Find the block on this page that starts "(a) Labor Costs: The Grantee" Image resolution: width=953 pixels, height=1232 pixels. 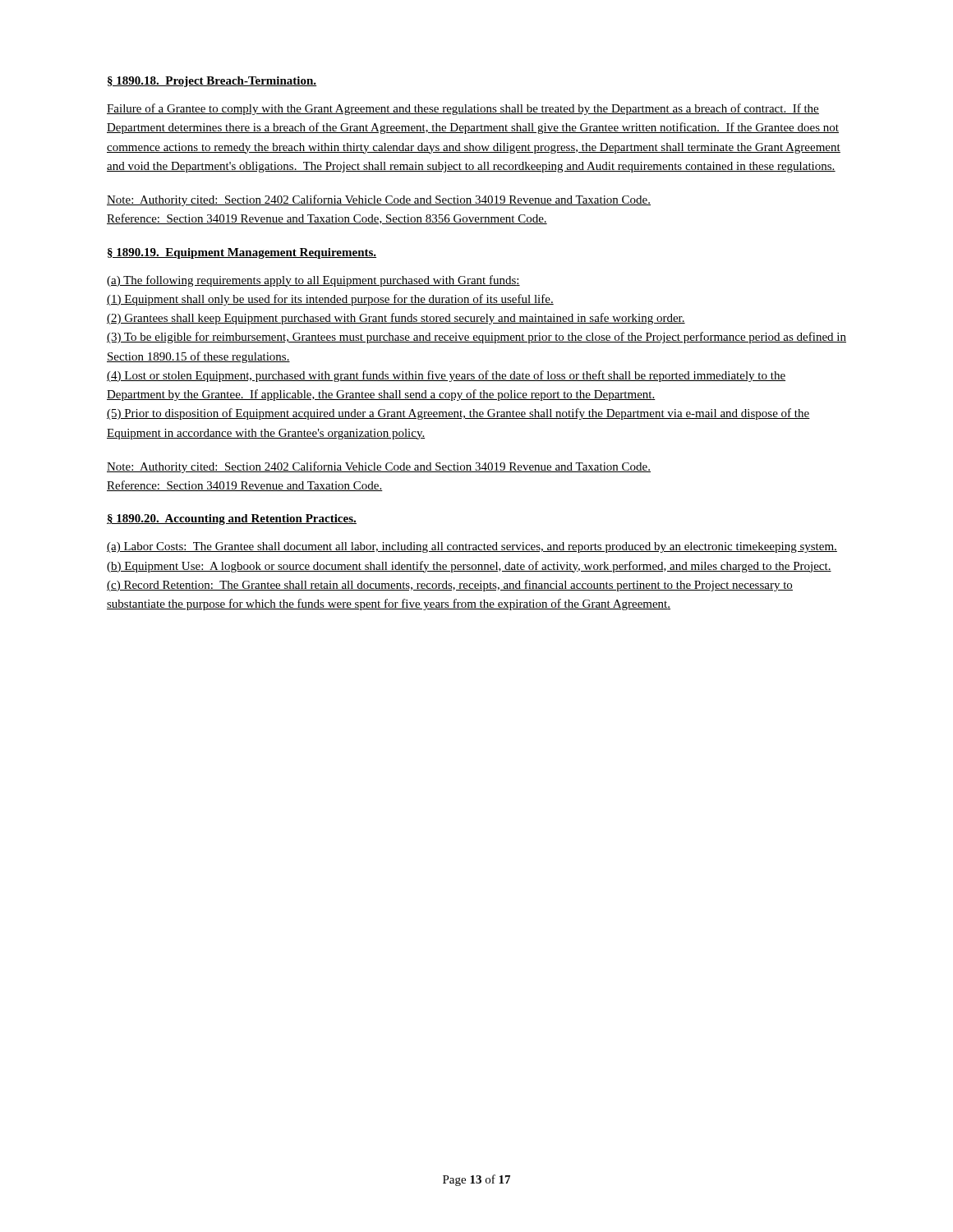[472, 546]
